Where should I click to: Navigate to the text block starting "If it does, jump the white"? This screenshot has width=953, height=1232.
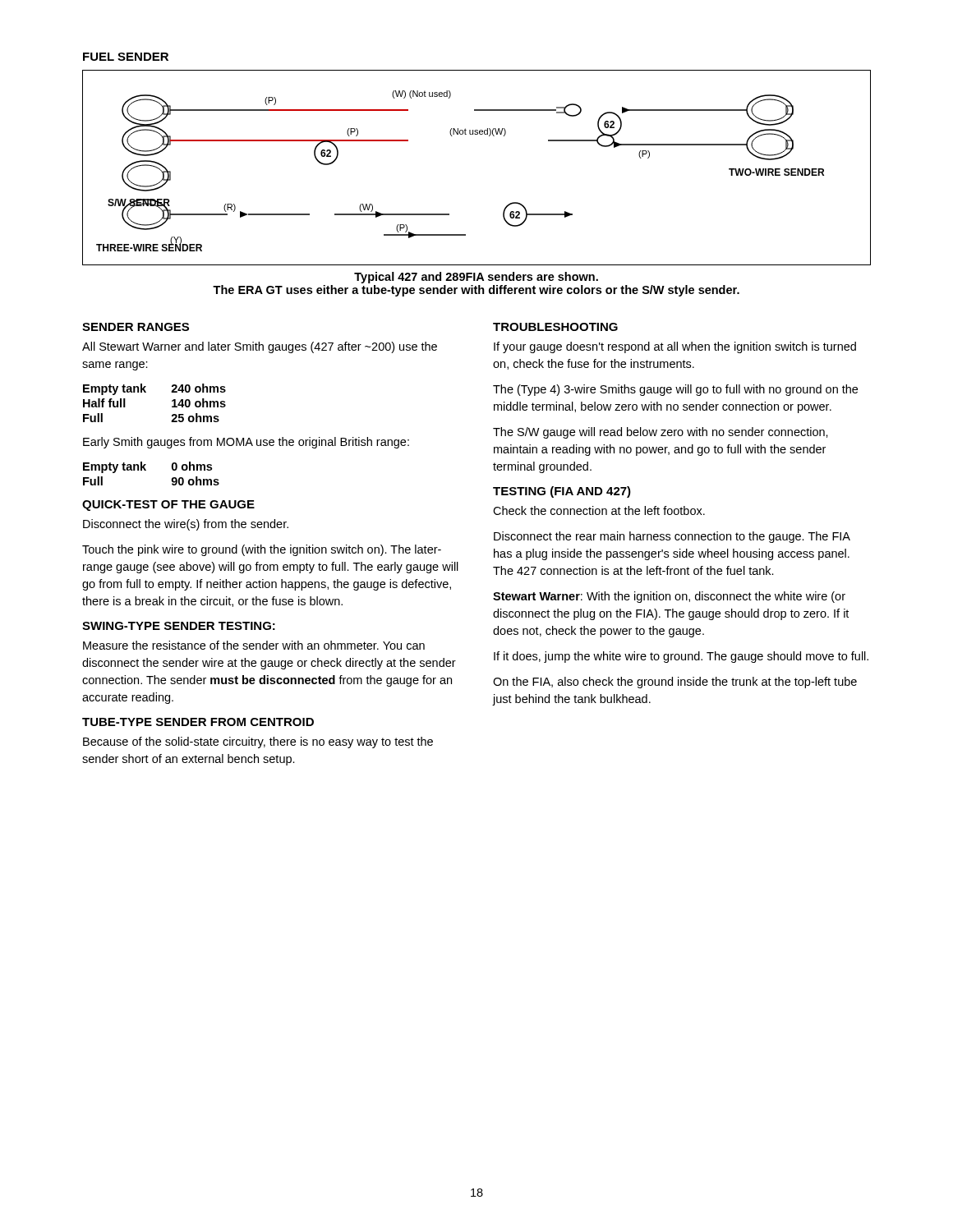[682, 657]
